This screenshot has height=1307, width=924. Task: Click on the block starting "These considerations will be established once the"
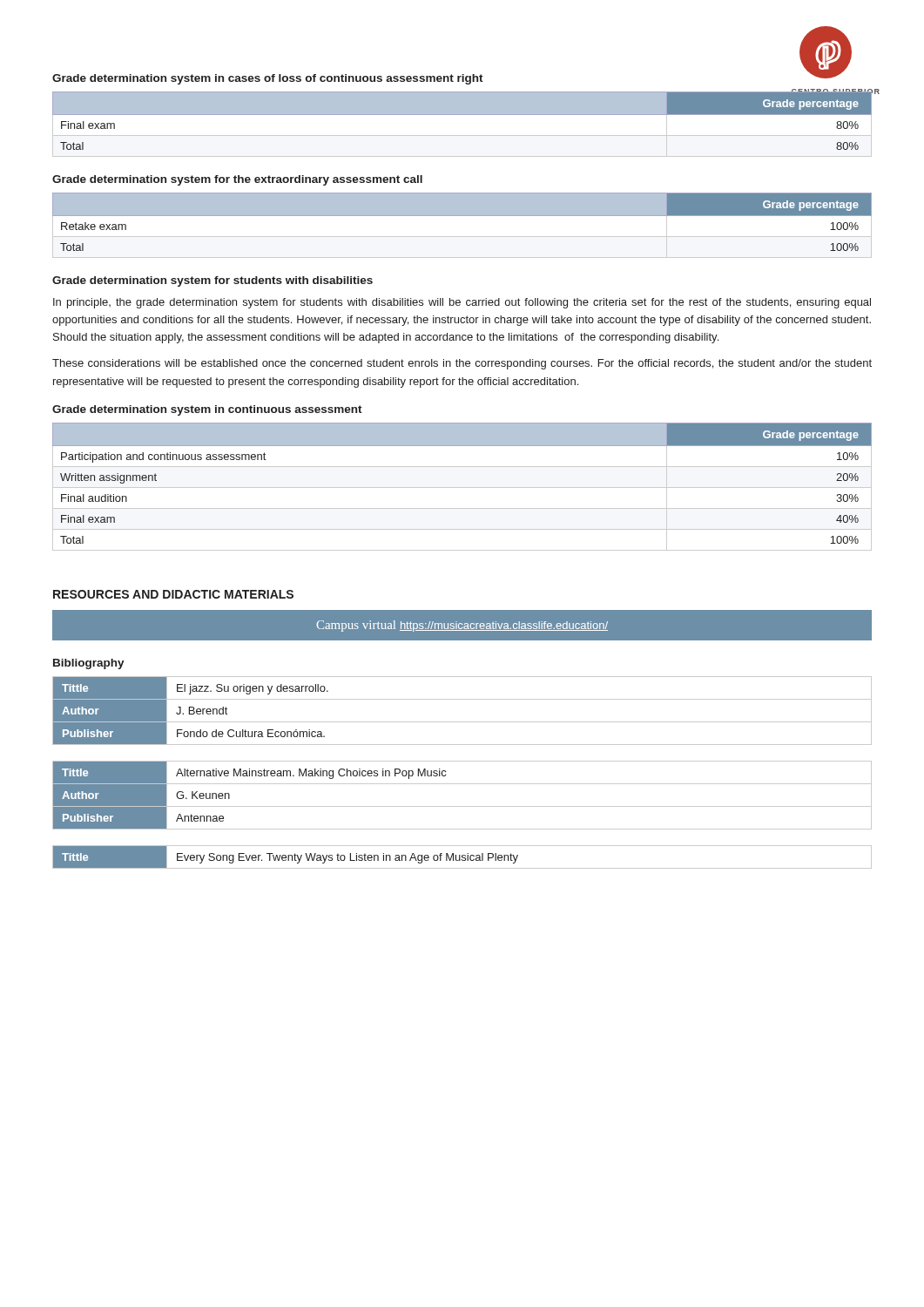click(x=462, y=372)
